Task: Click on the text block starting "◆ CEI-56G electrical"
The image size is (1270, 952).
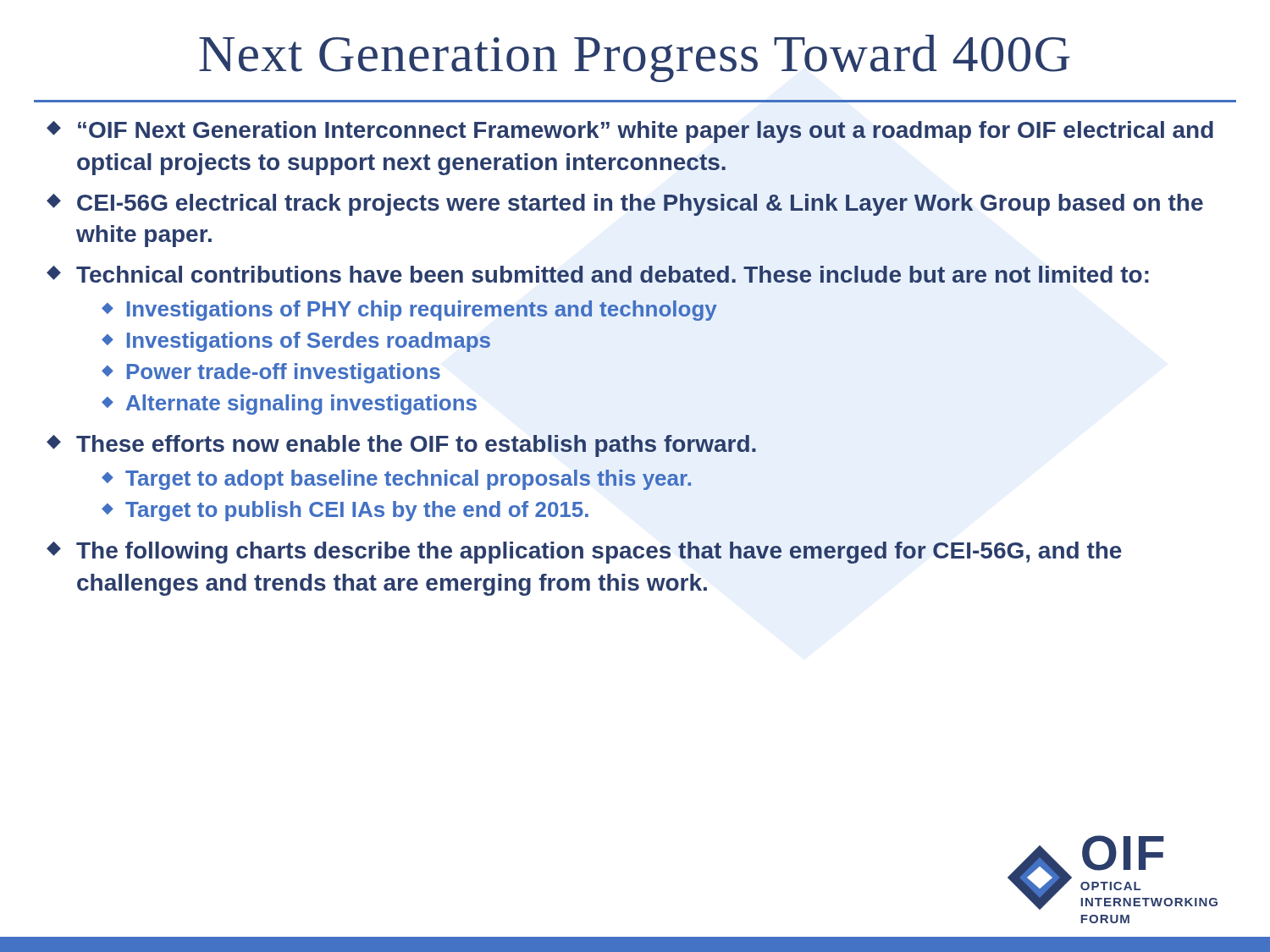Action: [x=639, y=219]
